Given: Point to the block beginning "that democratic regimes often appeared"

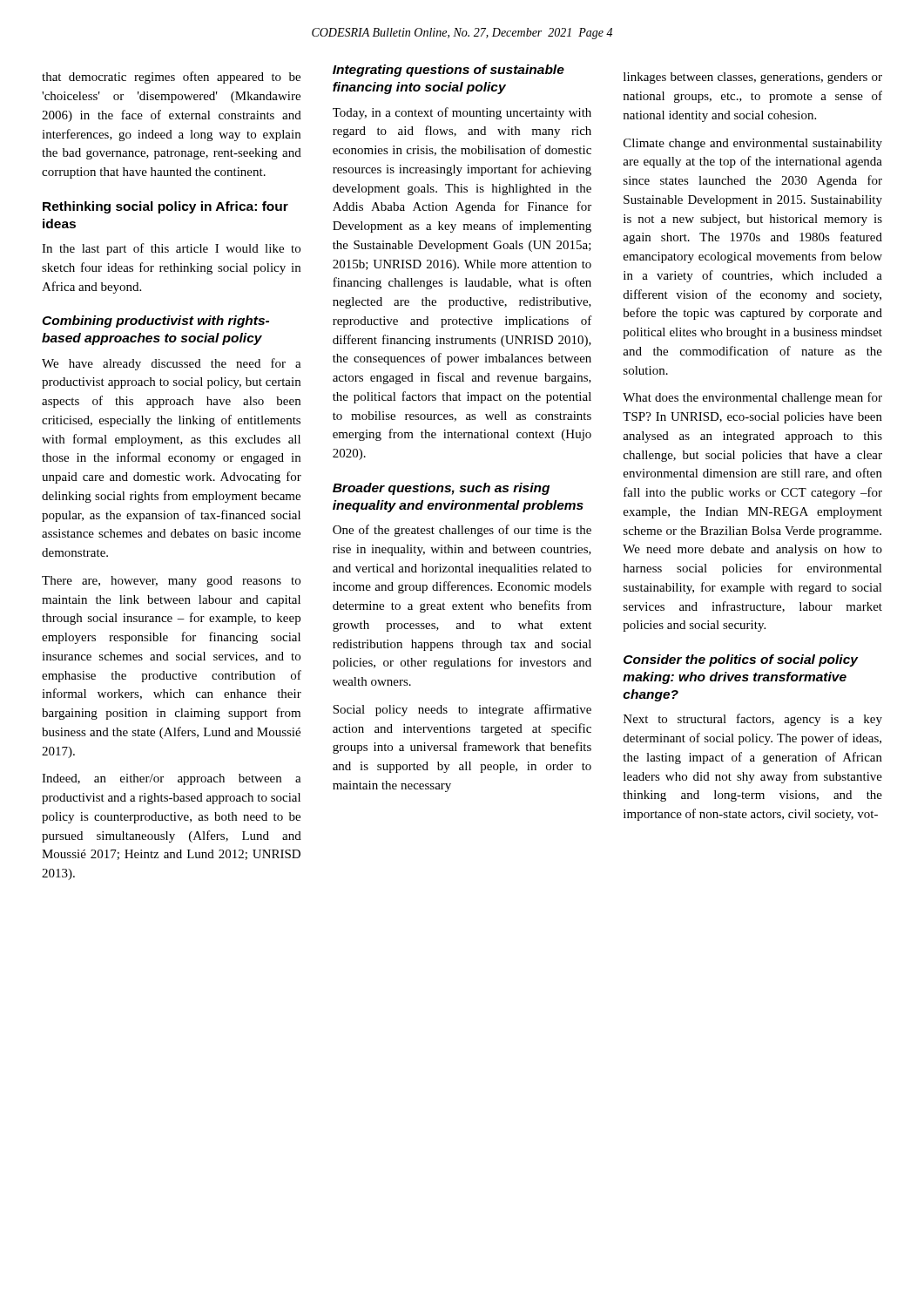Looking at the screenshot, I should pos(171,125).
